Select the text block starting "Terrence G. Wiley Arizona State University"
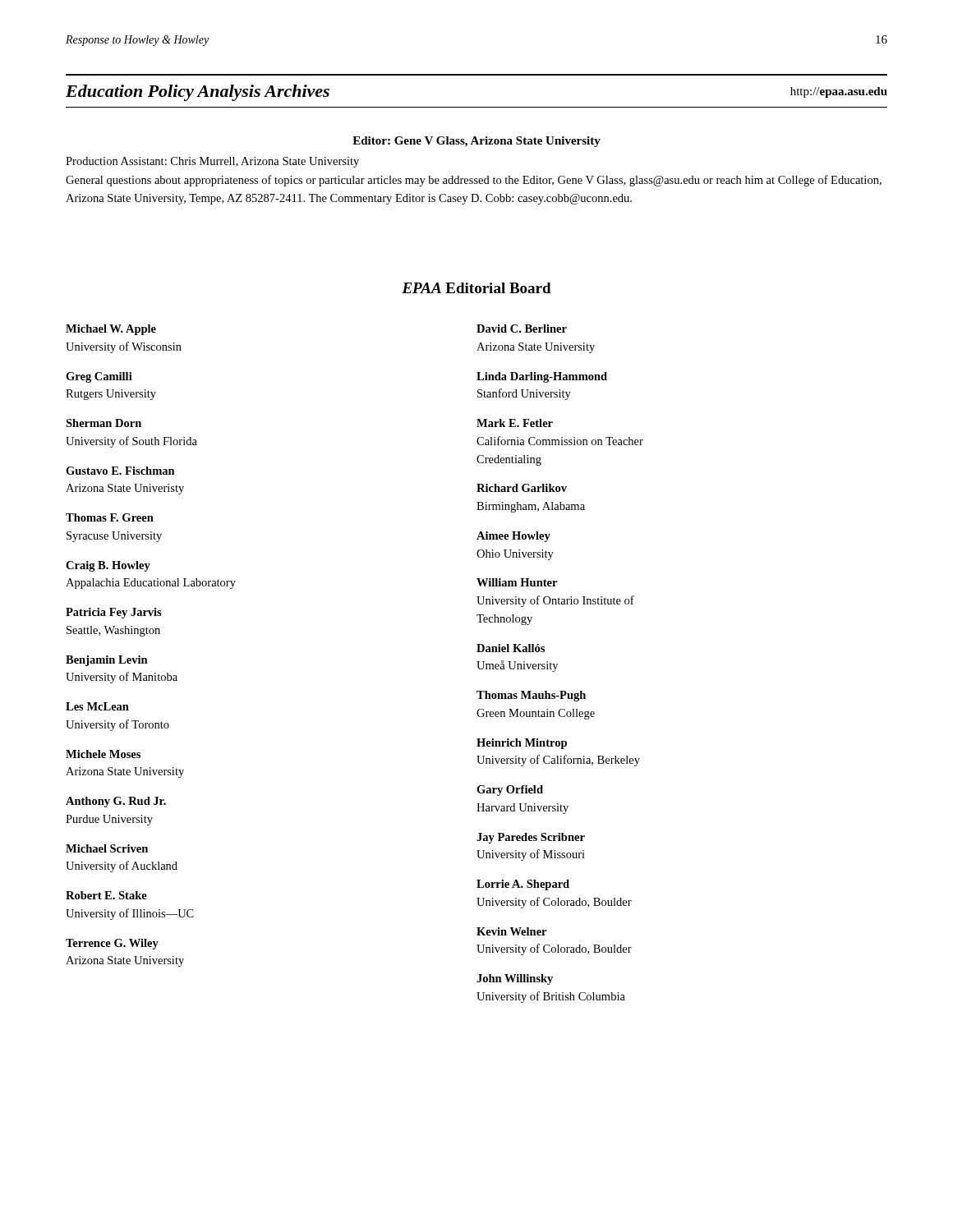This screenshot has width=953, height=1232. click(112, 944)
